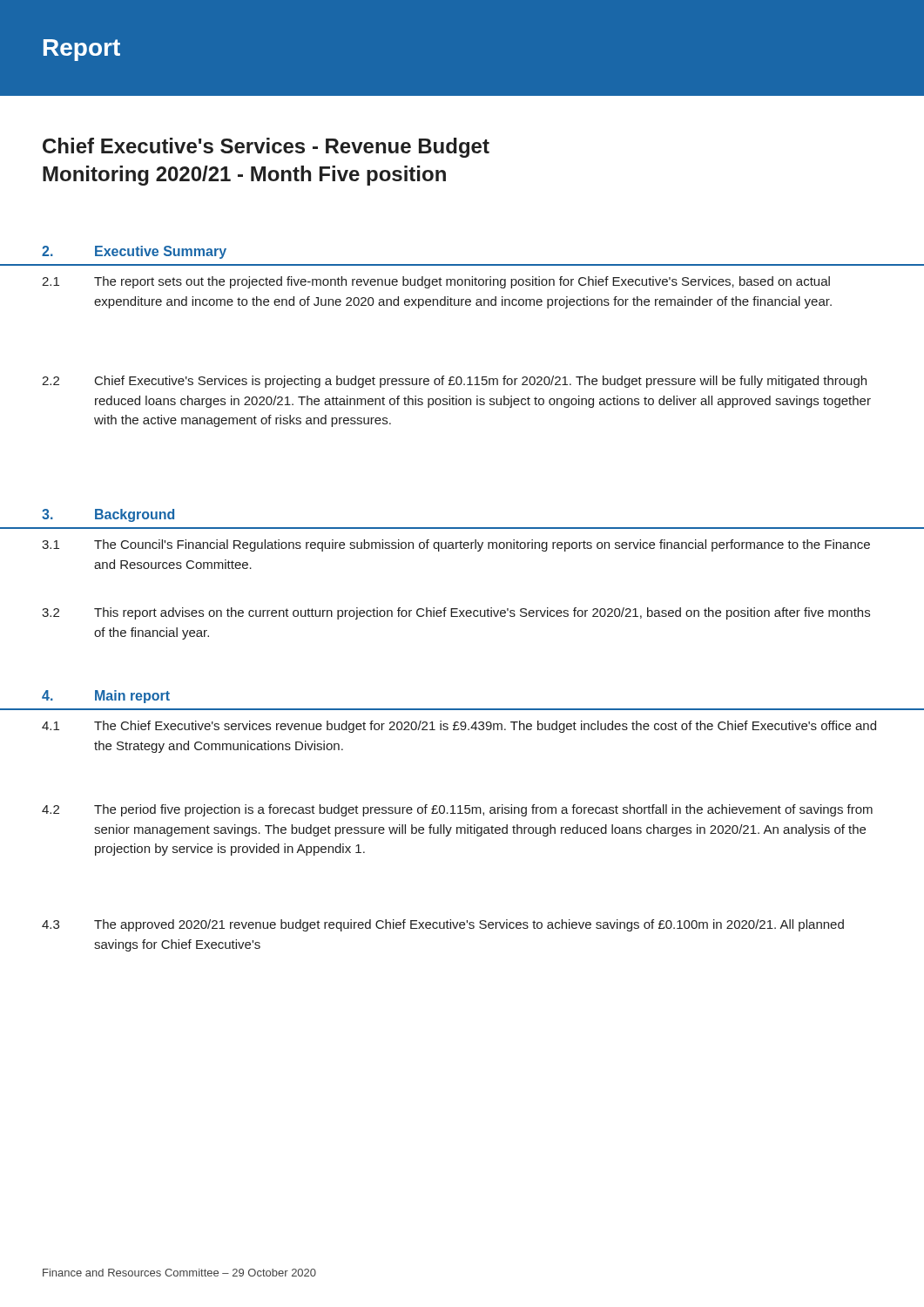This screenshot has height=1307, width=924.
Task: Locate the block of text that opens with "4.3 The approved 2020/21 revenue budget"
Action: pyautogui.click(x=462, y=935)
